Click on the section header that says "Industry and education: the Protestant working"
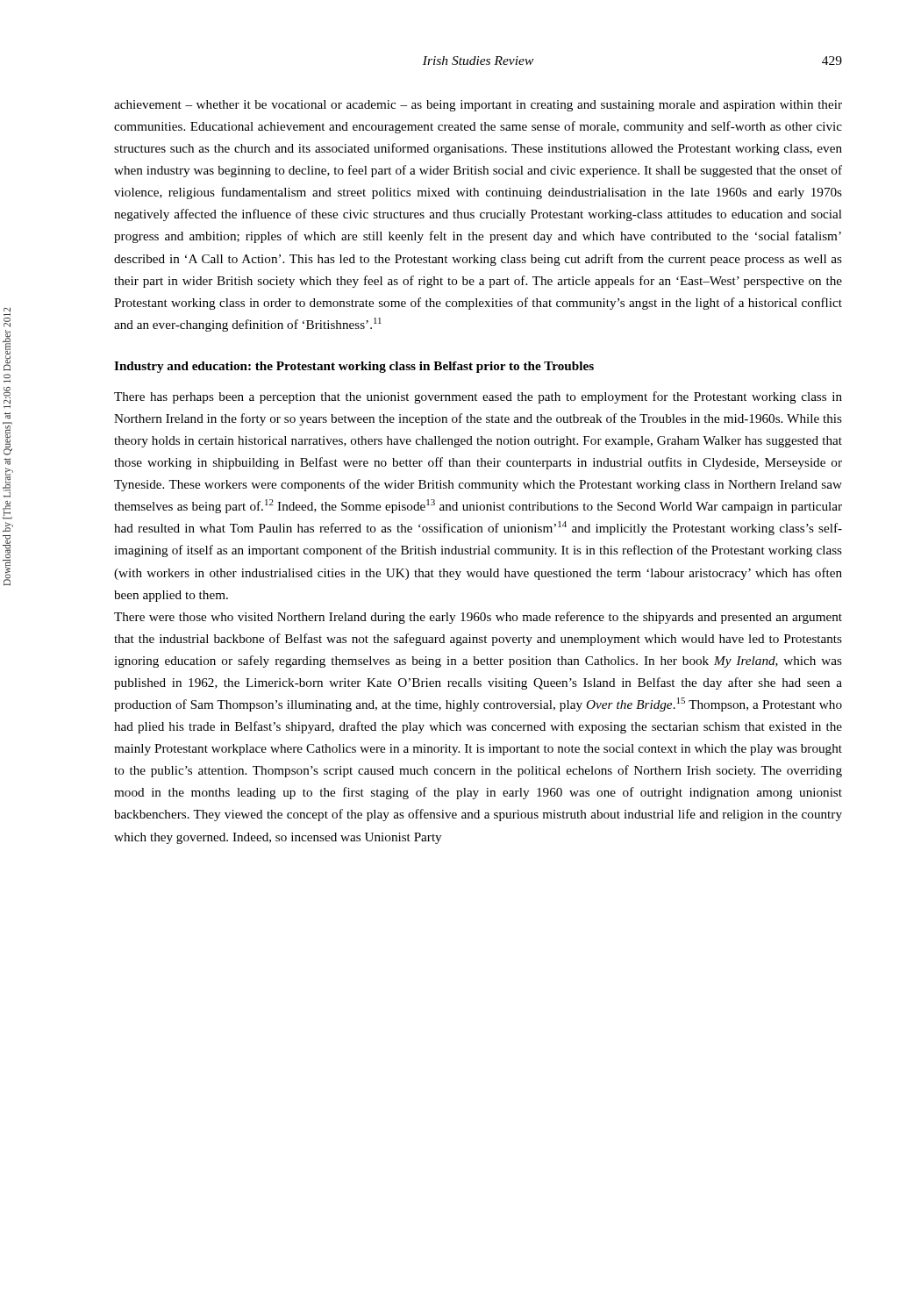 click(354, 365)
